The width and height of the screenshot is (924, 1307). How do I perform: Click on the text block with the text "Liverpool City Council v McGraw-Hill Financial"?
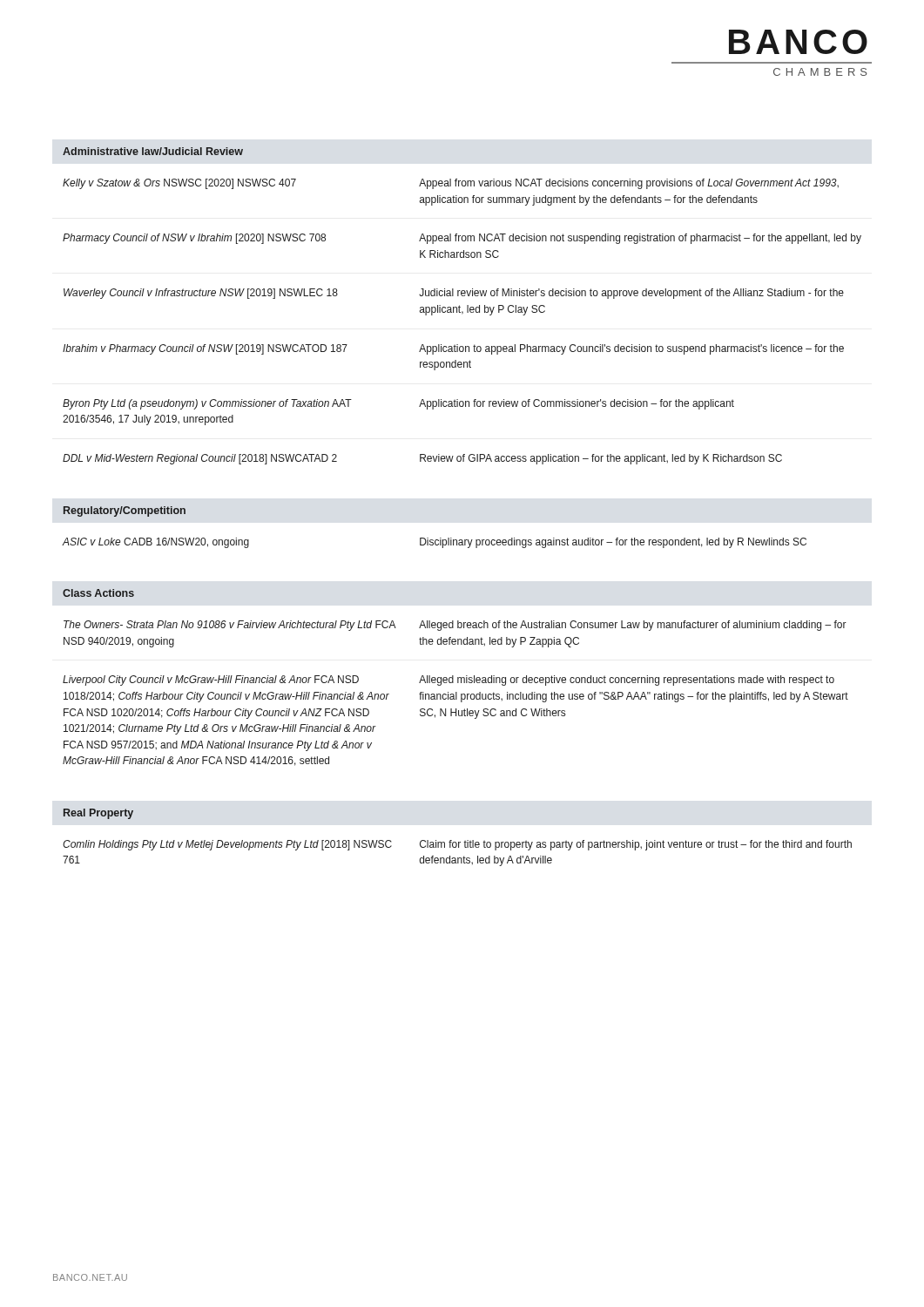click(x=462, y=721)
